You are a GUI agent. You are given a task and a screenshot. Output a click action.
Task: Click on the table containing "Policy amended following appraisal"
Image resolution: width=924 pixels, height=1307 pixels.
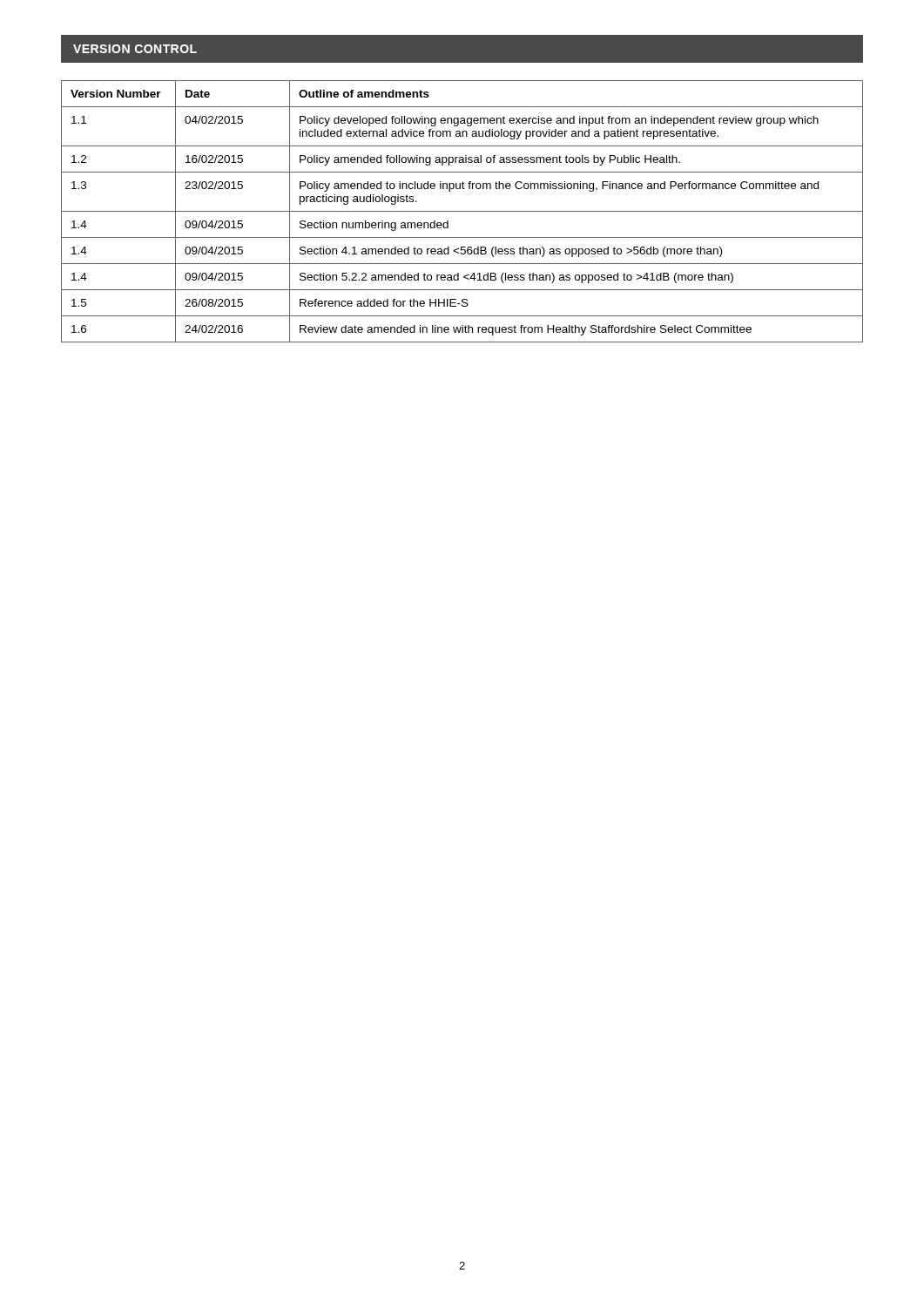coord(462,211)
